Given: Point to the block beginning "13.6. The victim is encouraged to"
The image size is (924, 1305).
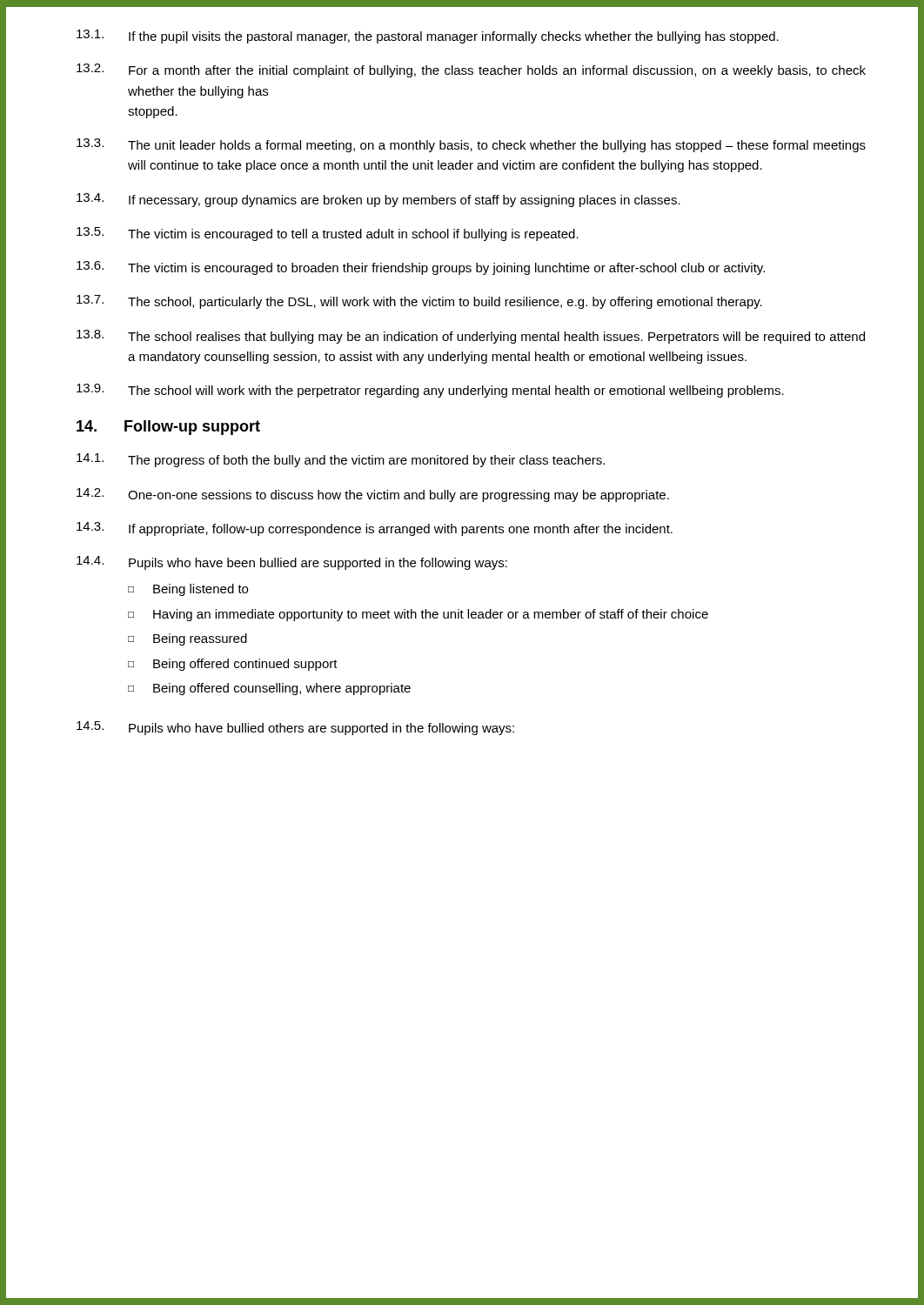Looking at the screenshot, I should pyautogui.click(x=471, y=268).
